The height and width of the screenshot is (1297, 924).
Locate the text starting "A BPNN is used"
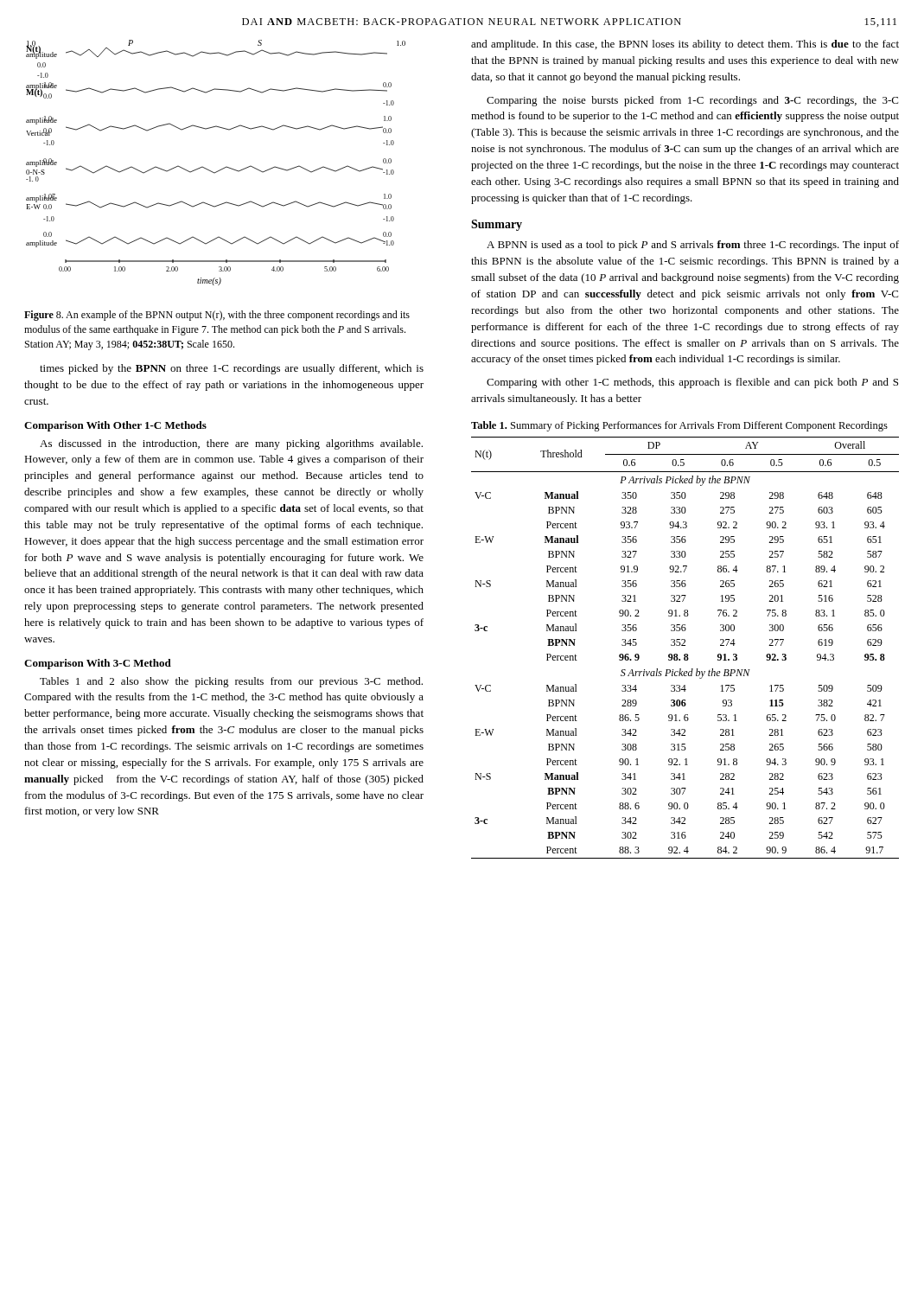[x=685, y=302]
